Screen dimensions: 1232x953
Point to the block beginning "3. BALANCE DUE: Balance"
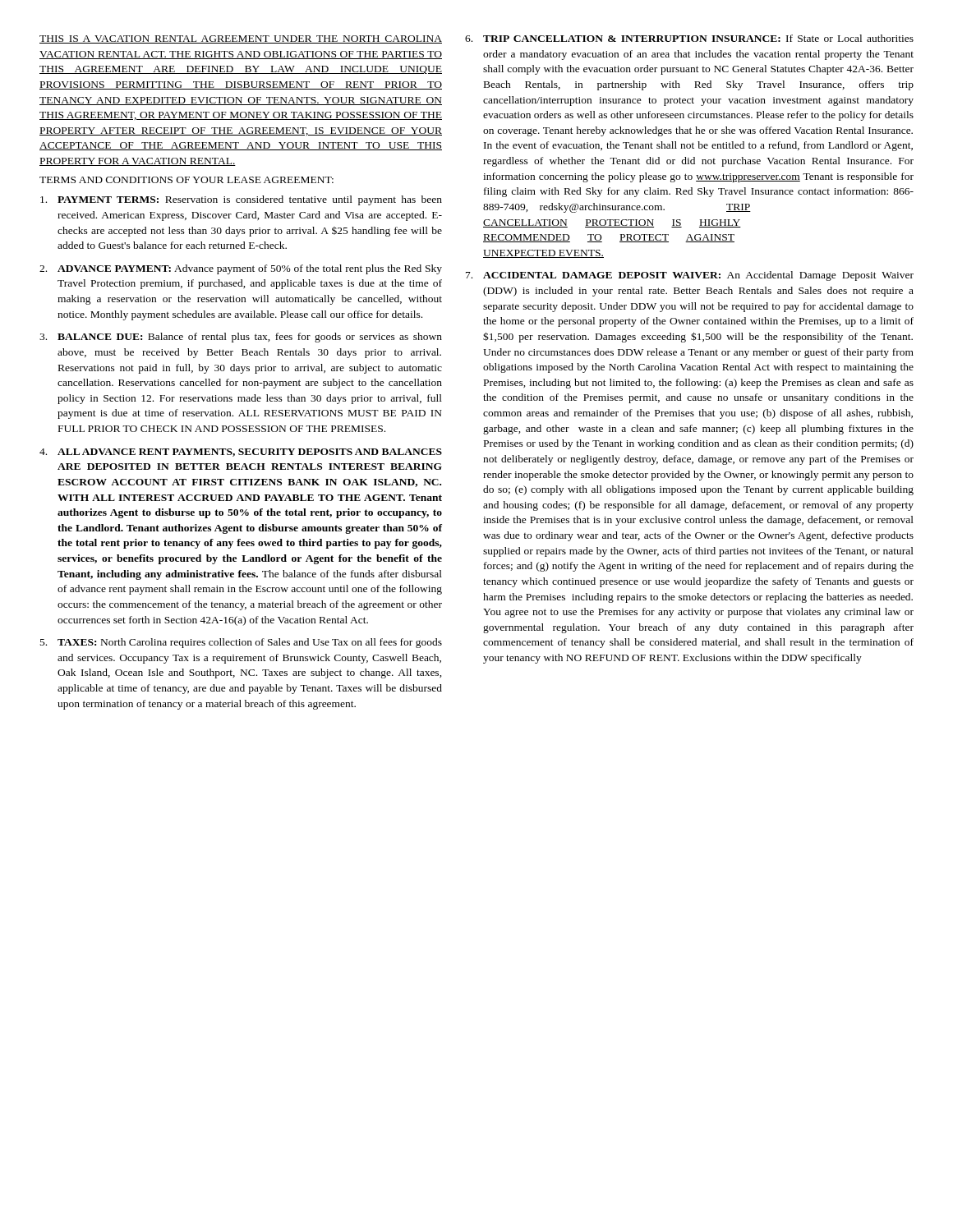tap(241, 383)
